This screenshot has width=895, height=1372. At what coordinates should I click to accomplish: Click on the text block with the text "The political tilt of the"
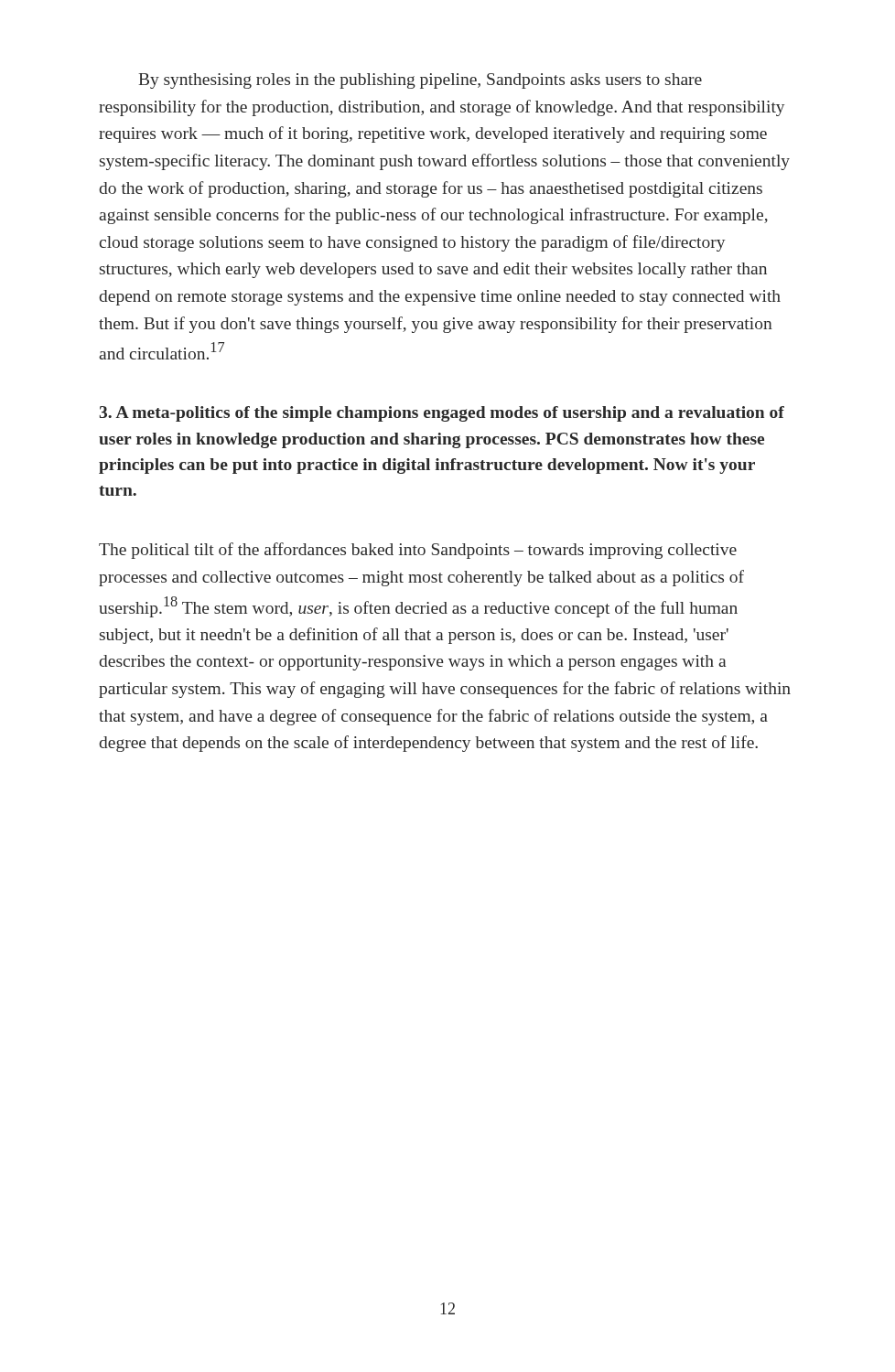(445, 646)
